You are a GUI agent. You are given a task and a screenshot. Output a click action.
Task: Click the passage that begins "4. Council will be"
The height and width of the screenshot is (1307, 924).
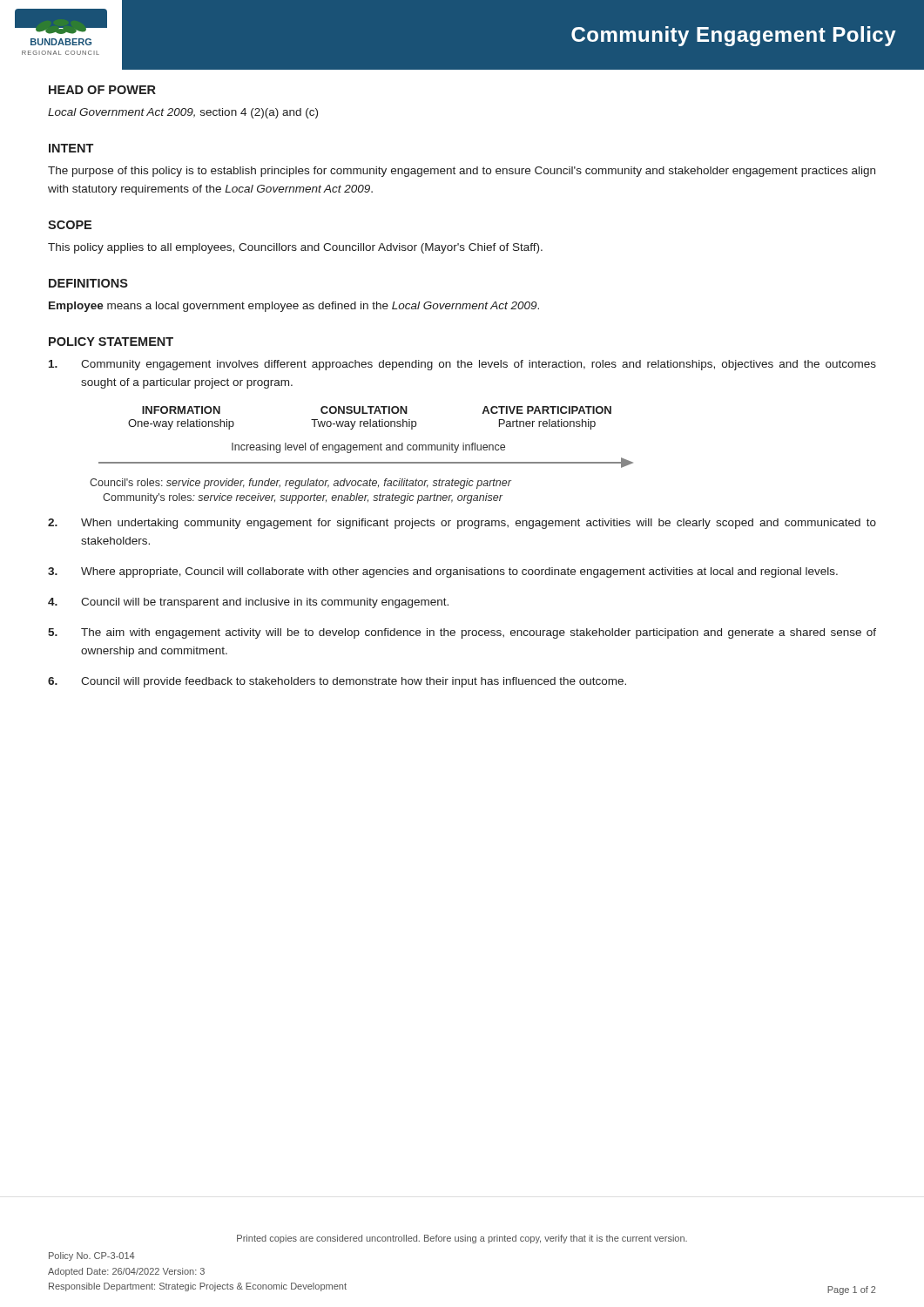click(248, 603)
